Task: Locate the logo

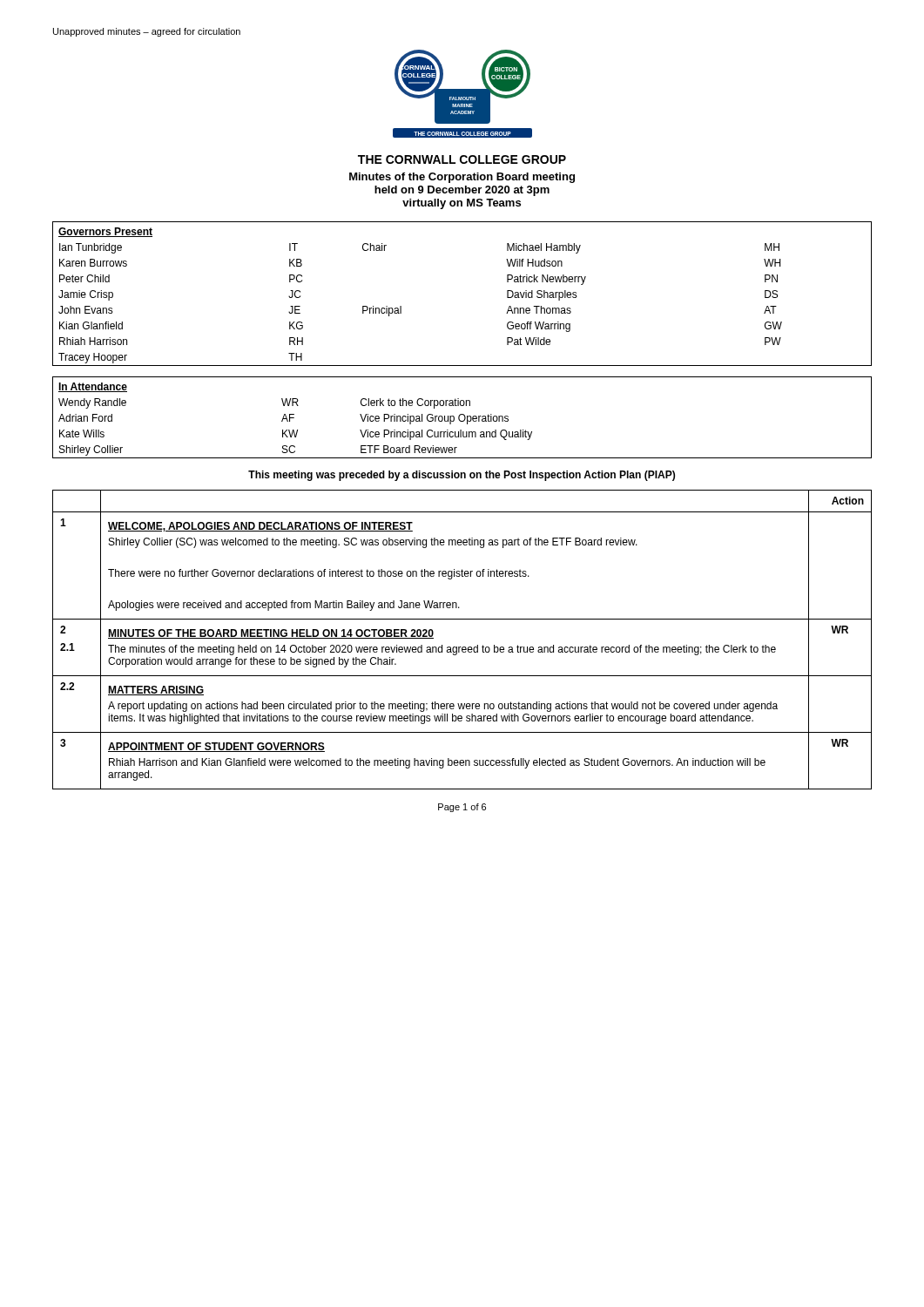Action: point(462,93)
